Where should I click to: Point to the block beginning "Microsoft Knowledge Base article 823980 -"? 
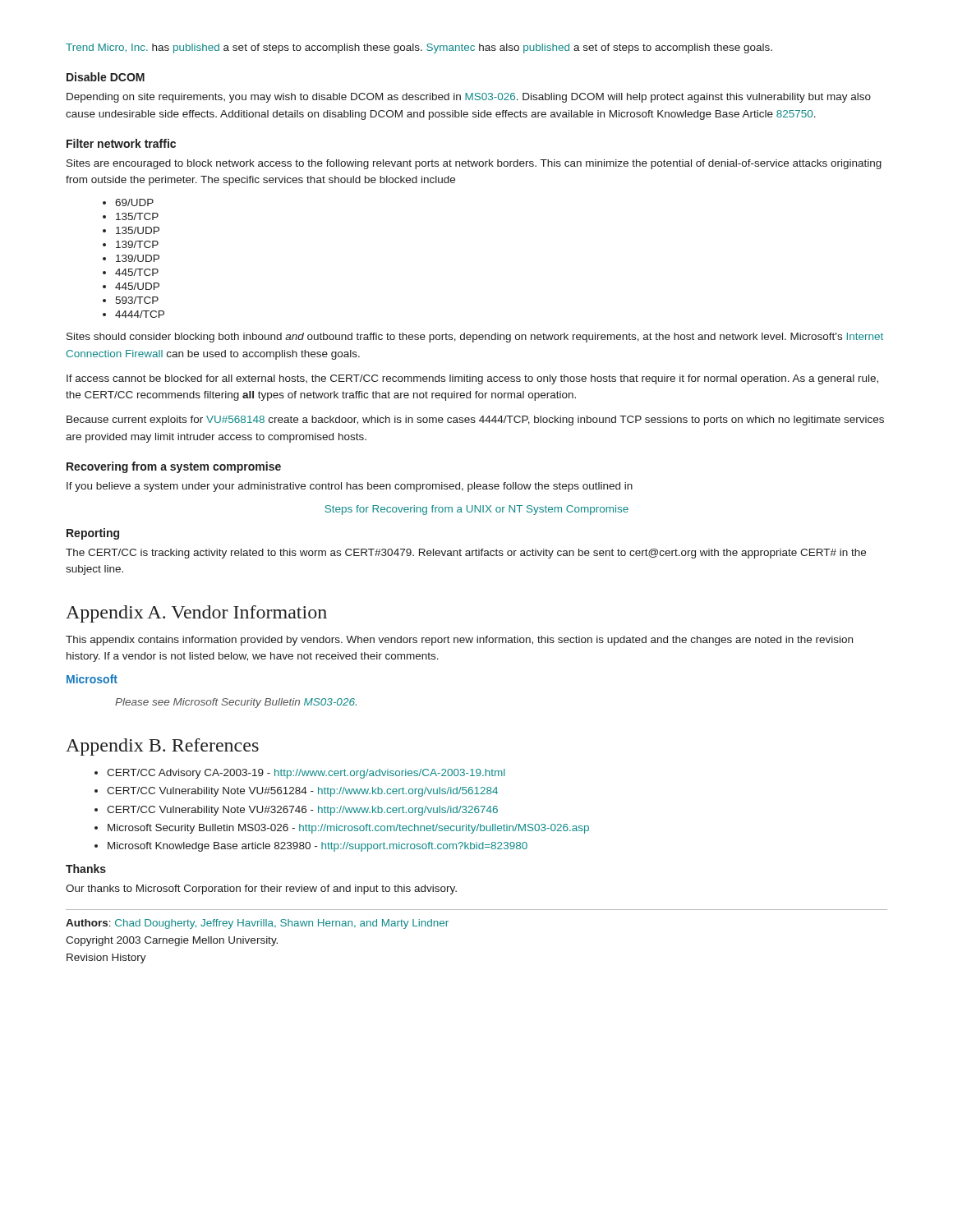click(x=497, y=846)
